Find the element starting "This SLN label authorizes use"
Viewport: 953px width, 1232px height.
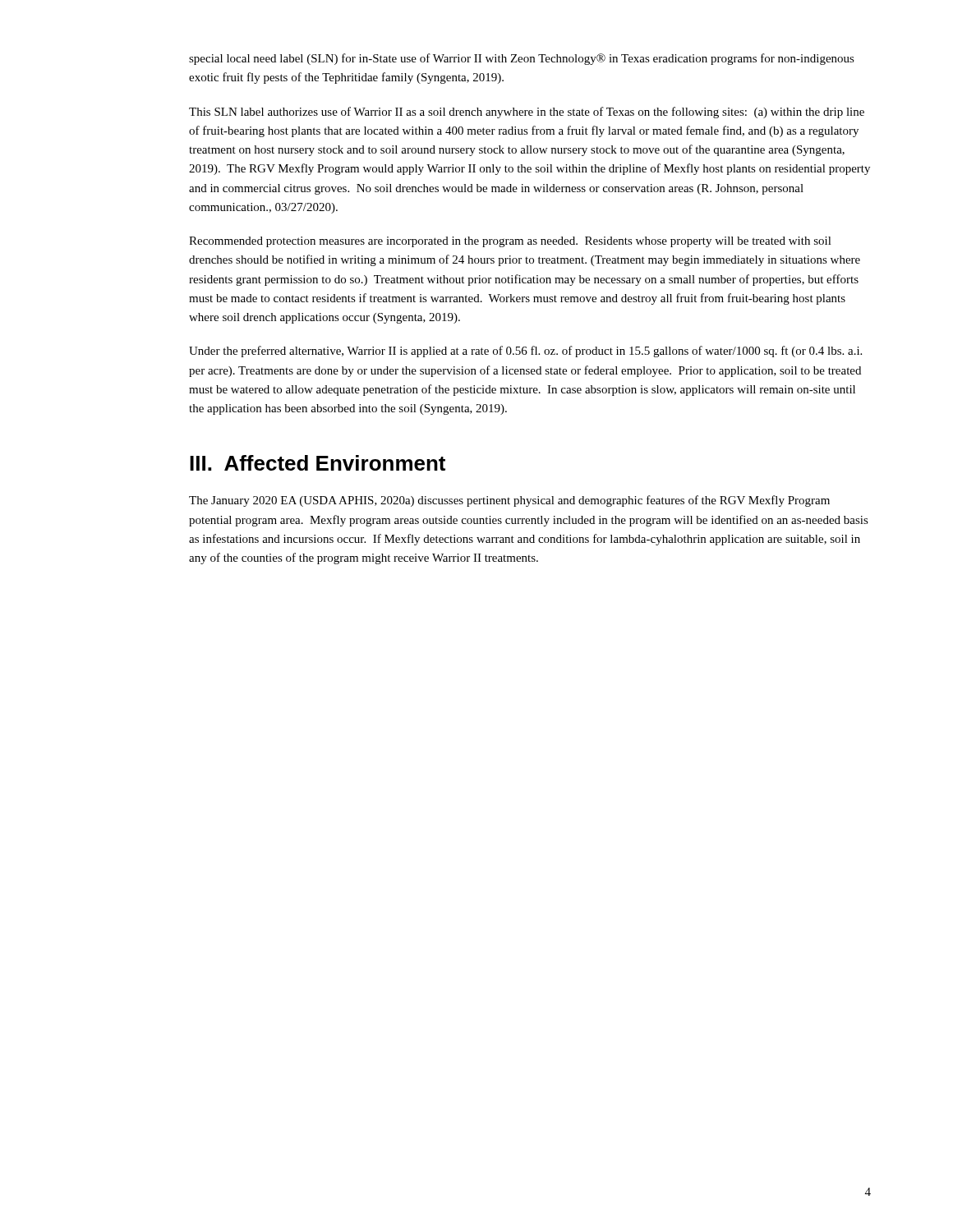(530, 159)
